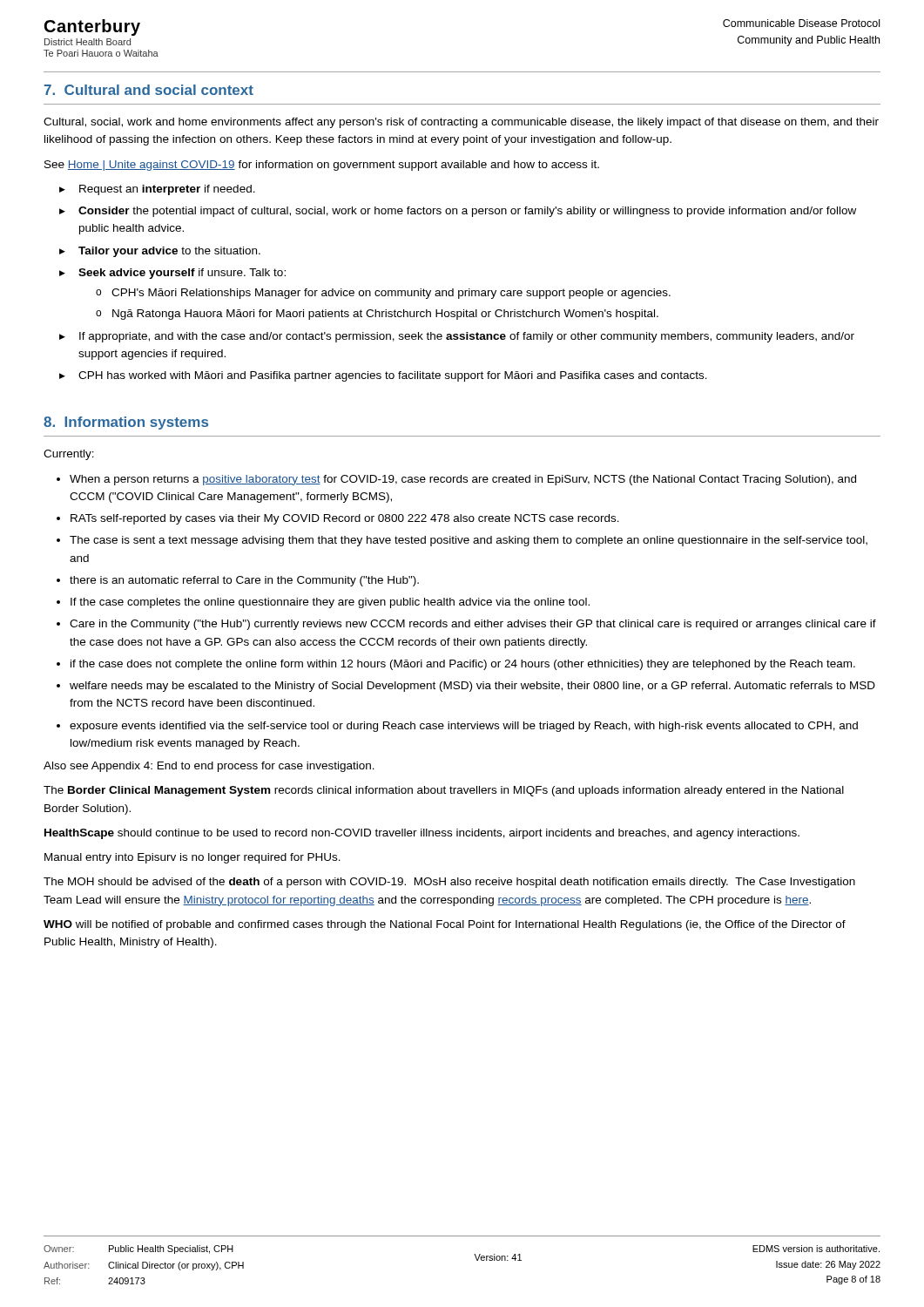The width and height of the screenshot is (924, 1307).
Task: Find the text block that reads "The Border Clinical Management System"
Action: [444, 799]
